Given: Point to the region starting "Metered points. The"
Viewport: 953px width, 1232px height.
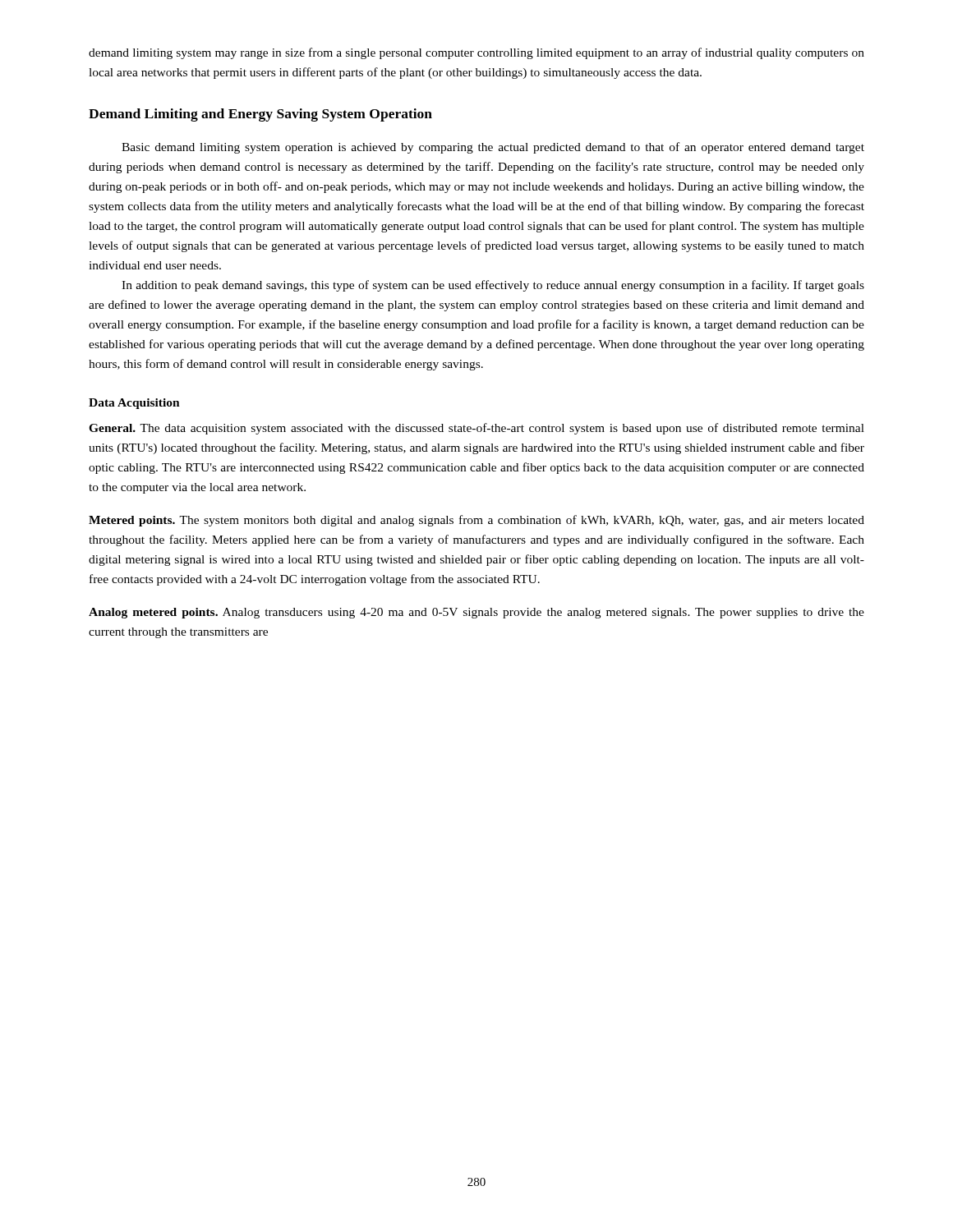Looking at the screenshot, I should pos(476,550).
